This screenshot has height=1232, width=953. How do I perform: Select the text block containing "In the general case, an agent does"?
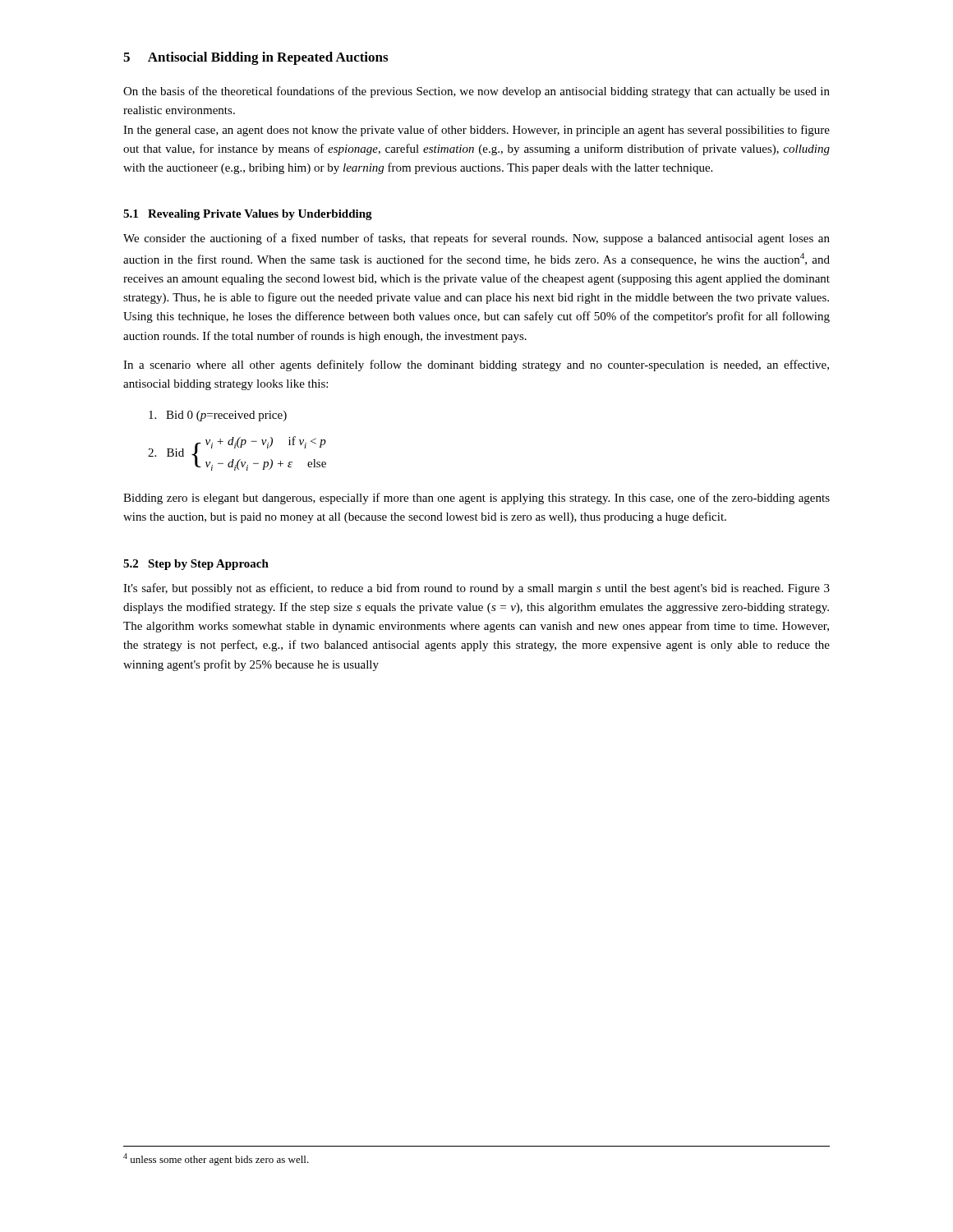click(476, 148)
